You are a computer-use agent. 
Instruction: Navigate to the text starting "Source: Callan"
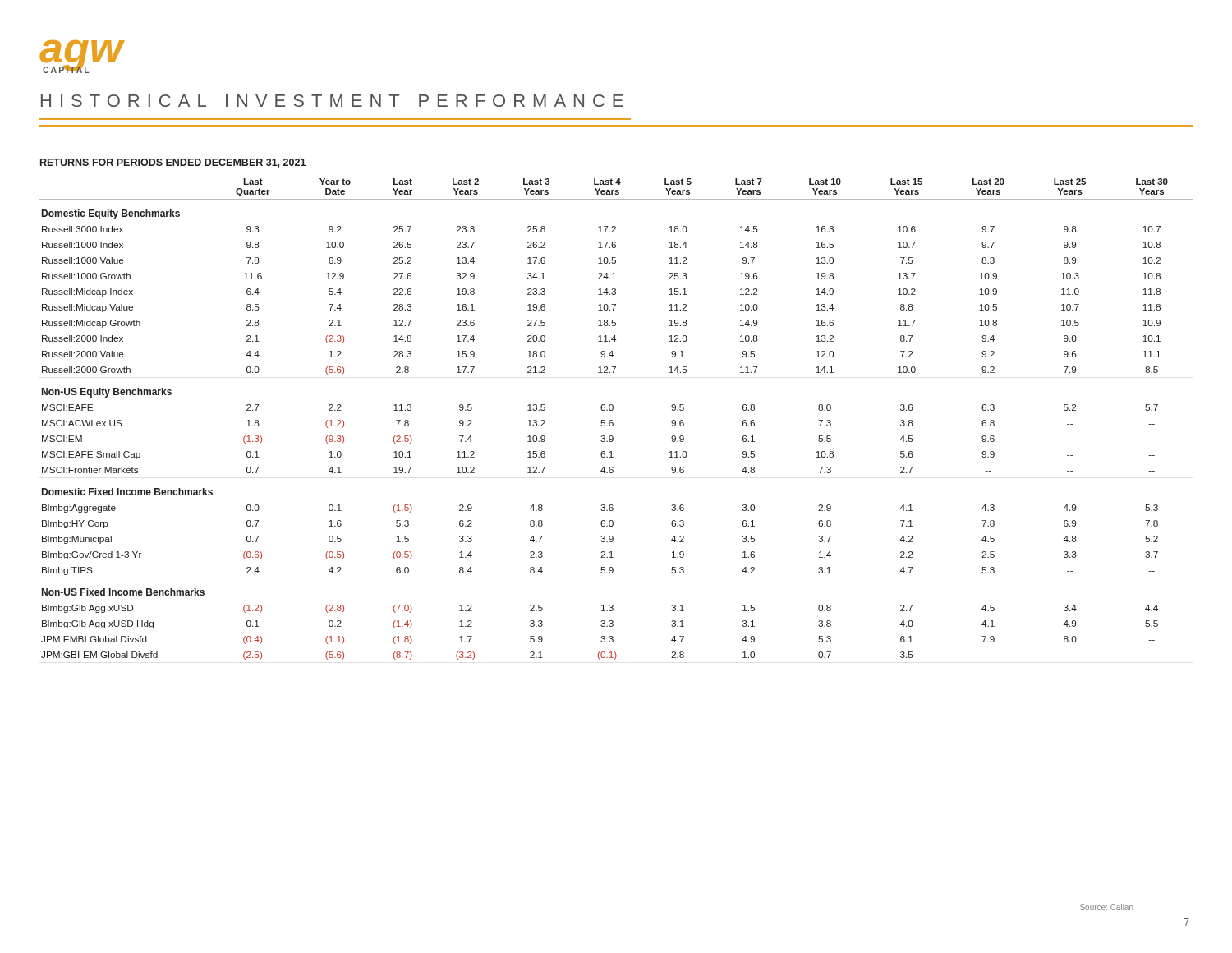coord(1107,907)
